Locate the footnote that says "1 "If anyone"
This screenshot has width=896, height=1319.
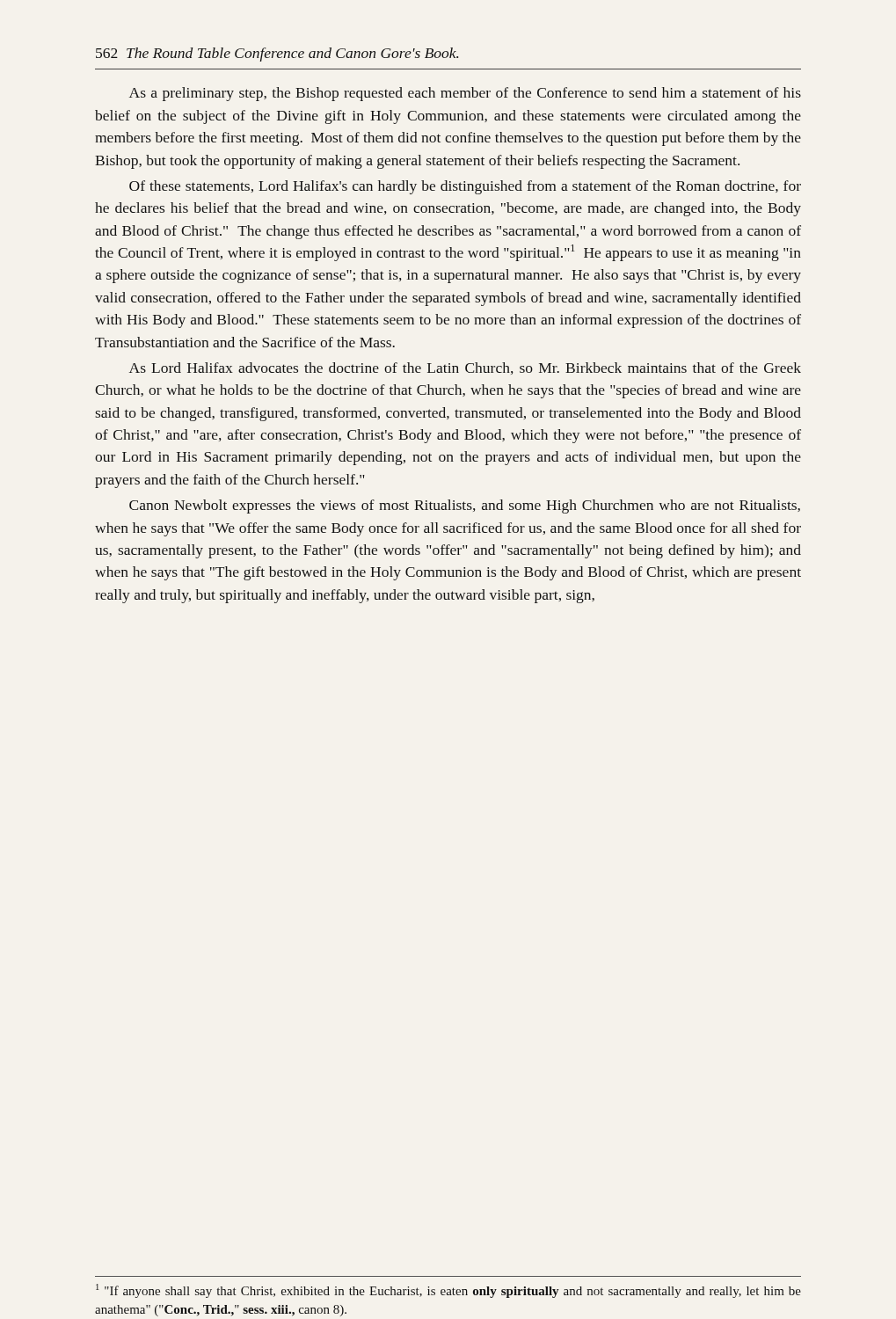coord(448,1301)
